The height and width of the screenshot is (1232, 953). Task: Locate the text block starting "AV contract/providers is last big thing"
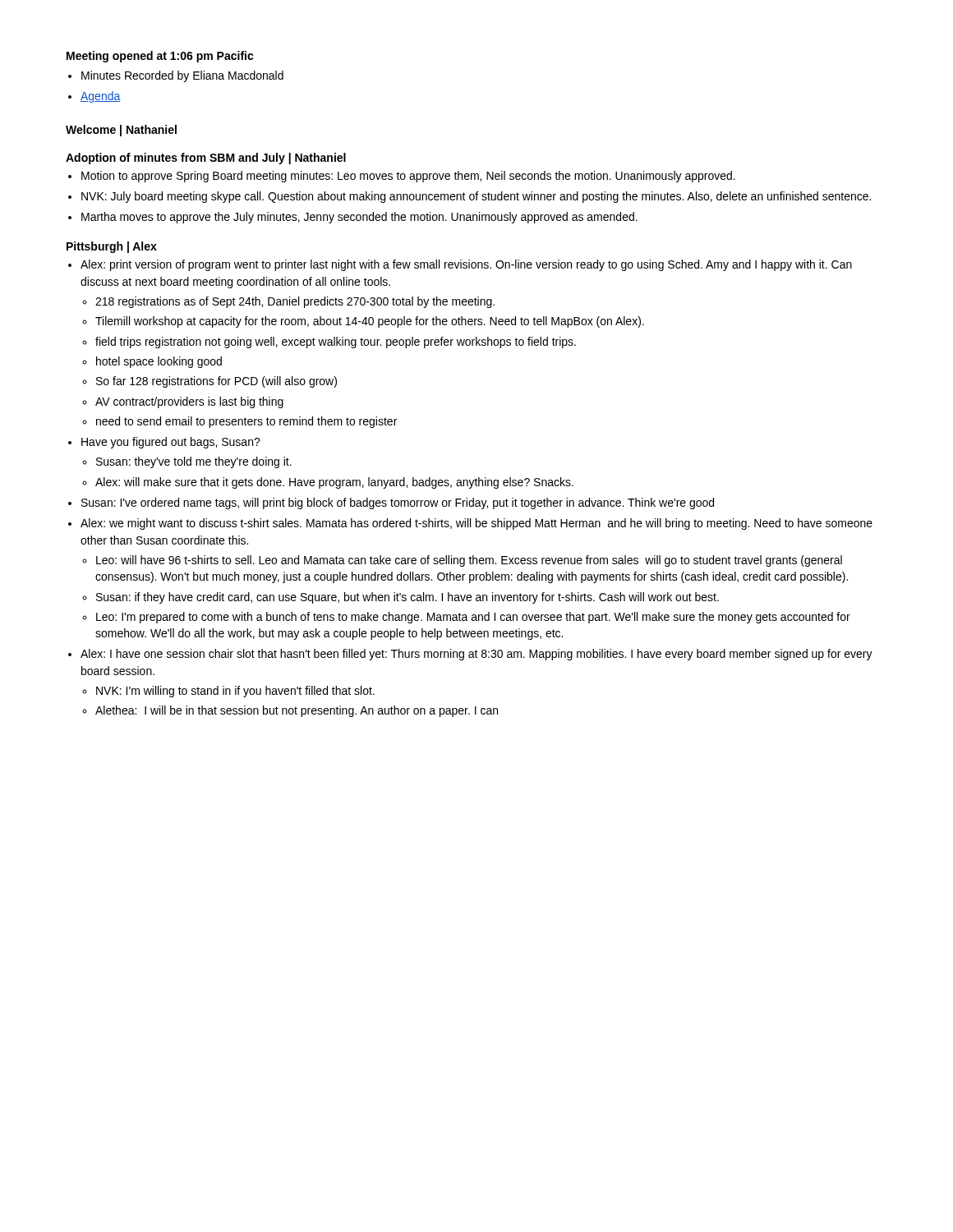(190, 401)
